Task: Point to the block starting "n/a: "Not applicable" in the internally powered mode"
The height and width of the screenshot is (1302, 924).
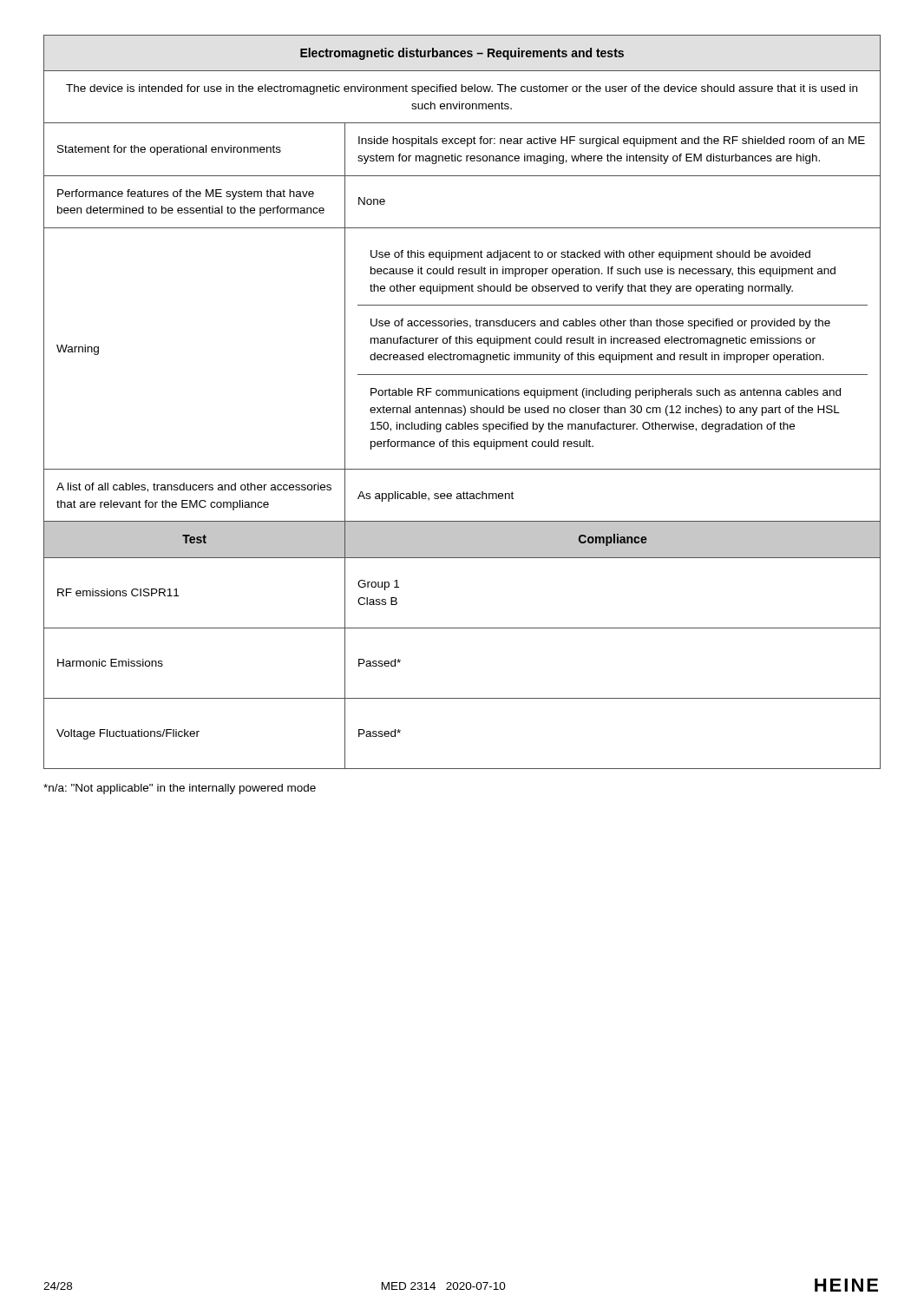Action: coord(180,787)
